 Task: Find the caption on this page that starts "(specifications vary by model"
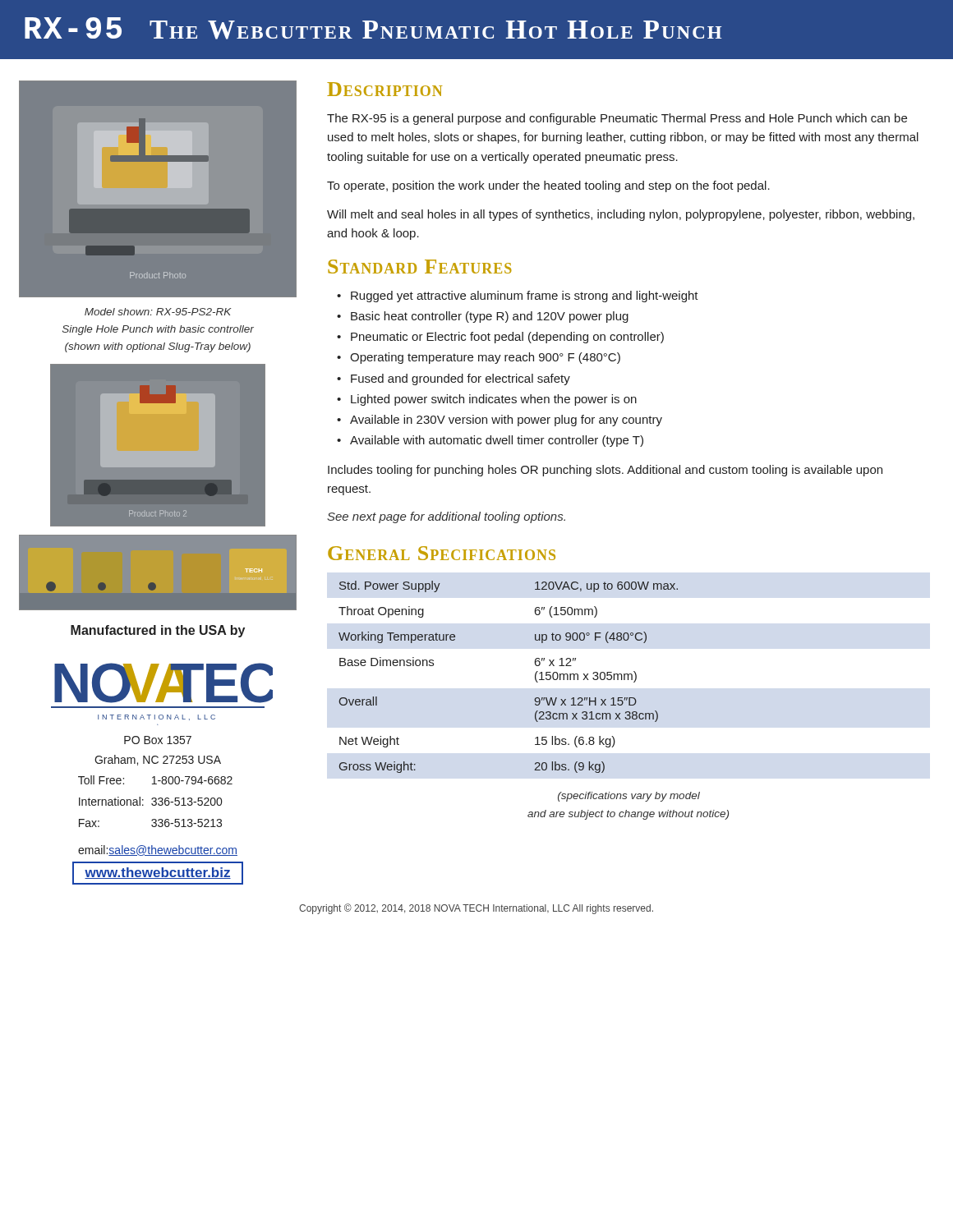[629, 804]
